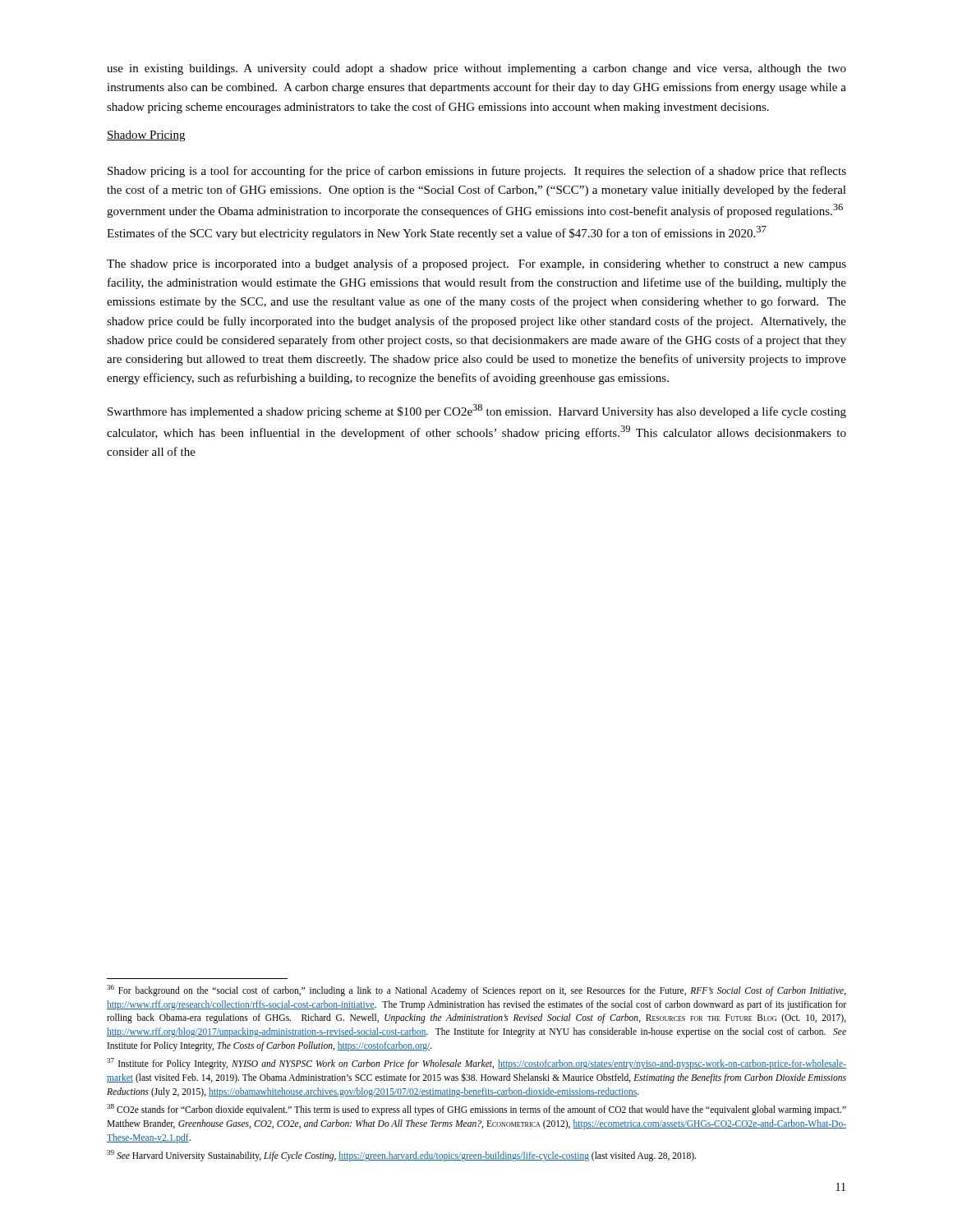953x1232 pixels.
Task: Navigate to the region starting "Swarthmore has implemented a"
Action: point(476,431)
